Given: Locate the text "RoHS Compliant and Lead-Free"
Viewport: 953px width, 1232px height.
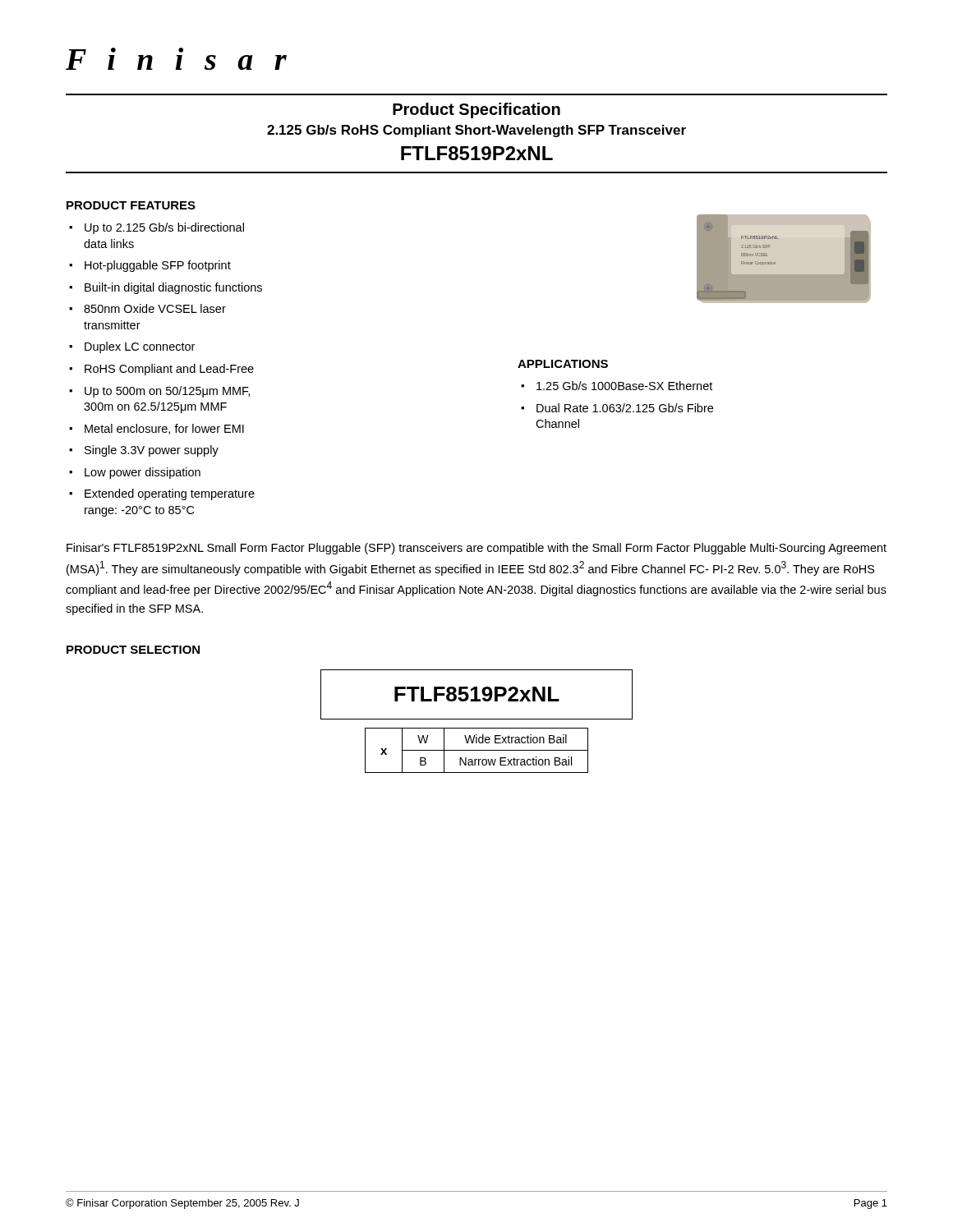Looking at the screenshot, I should point(169,369).
